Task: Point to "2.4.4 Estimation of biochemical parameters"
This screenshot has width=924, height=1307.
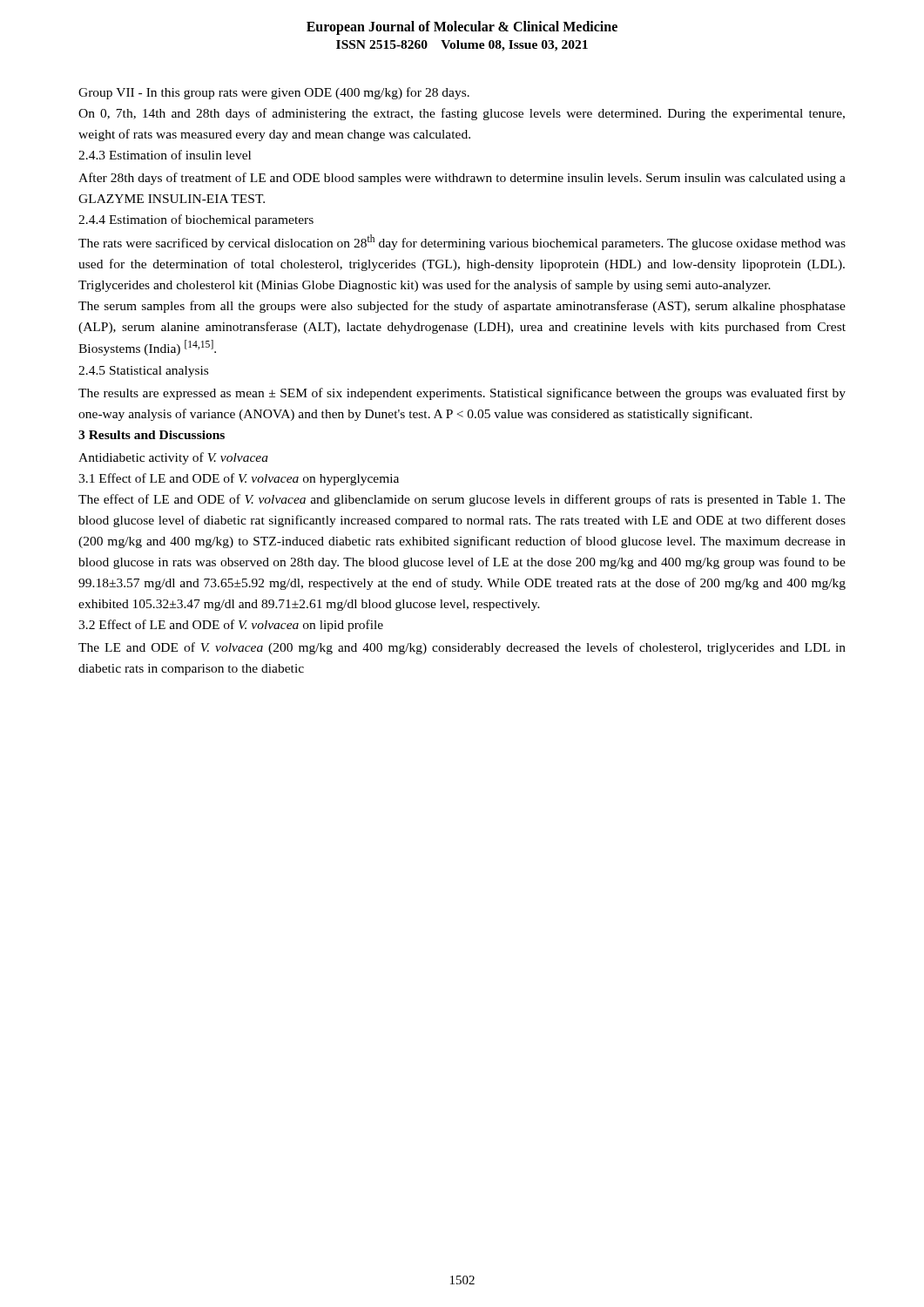Action: [196, 219]
